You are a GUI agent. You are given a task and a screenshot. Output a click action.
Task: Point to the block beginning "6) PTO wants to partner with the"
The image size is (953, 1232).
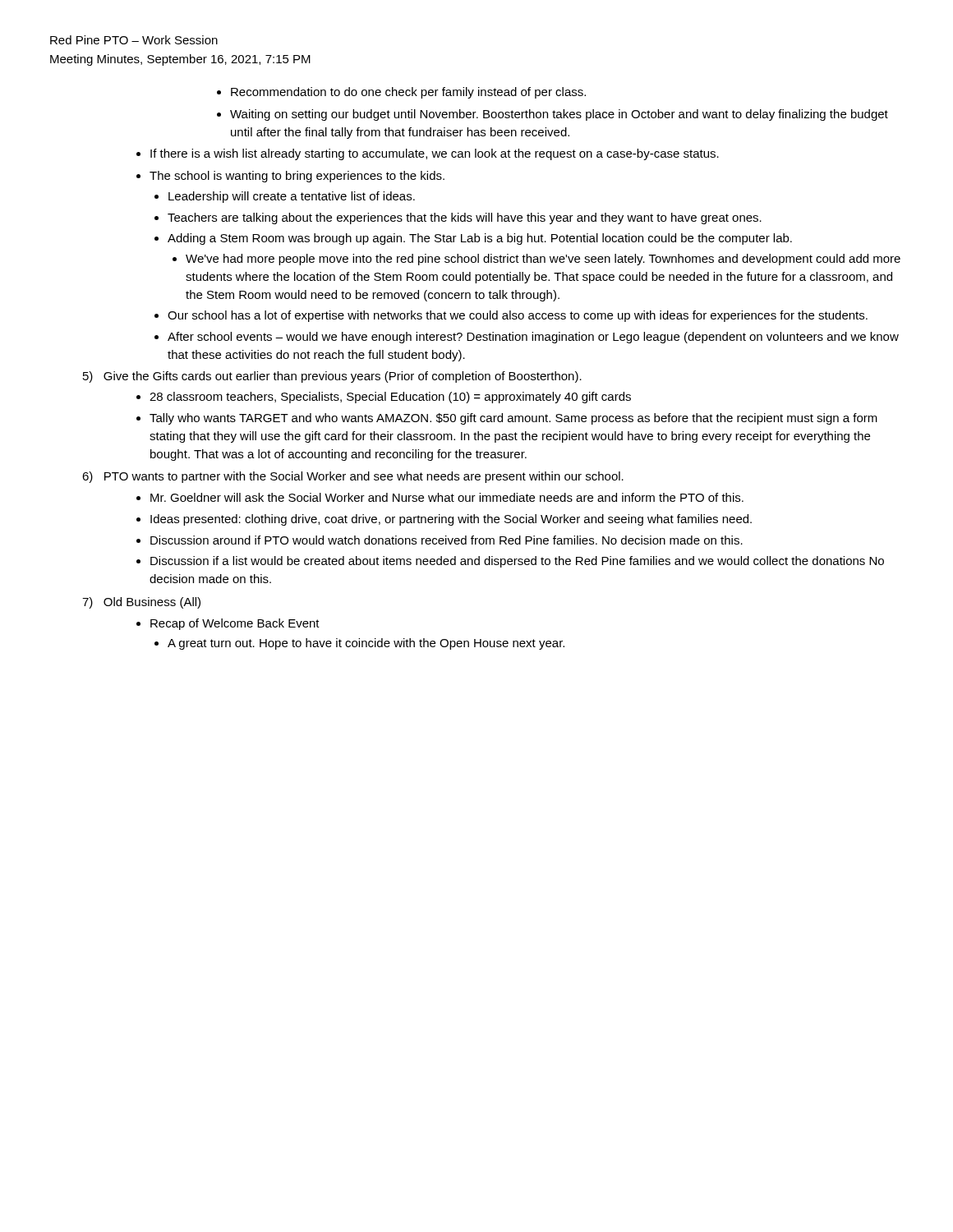tap(353, 476)
